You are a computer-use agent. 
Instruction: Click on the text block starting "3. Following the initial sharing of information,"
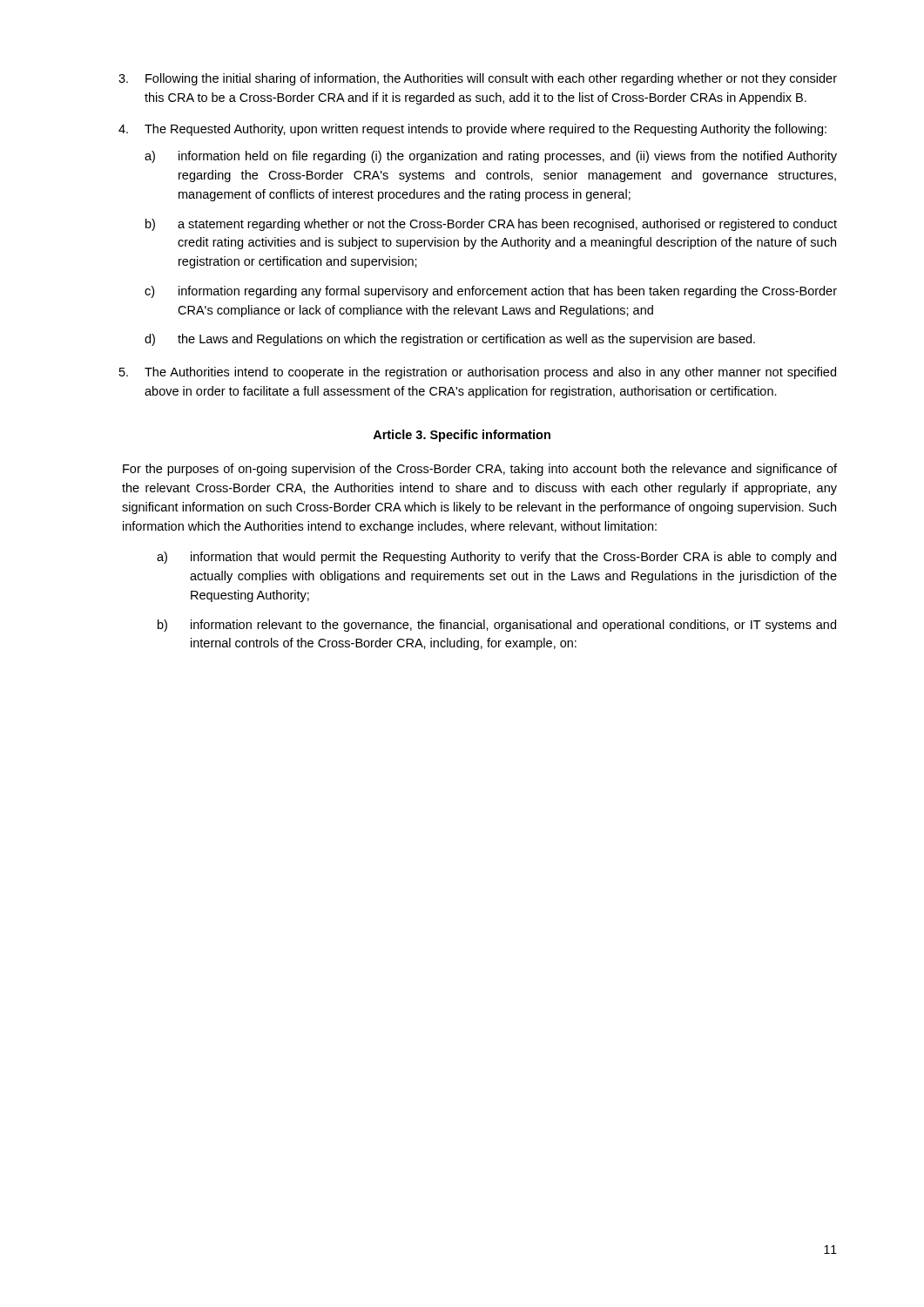[462, 89]
